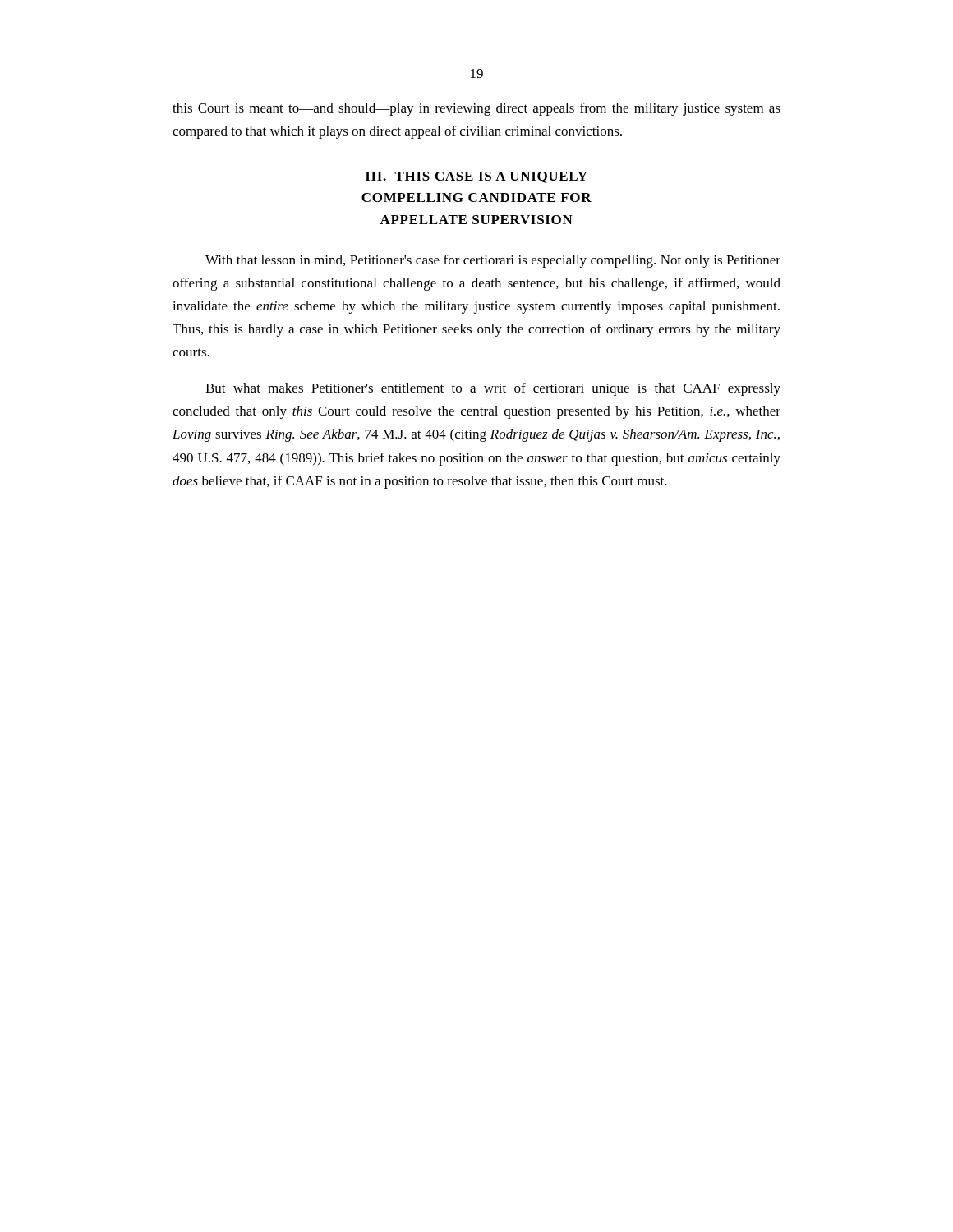The width and height of the screenshot is (953, 1232).
Task: Point to the text starting "III. THIS CASE IS A UNIQUELY COMPELLING"
Action: pos(476,198)
